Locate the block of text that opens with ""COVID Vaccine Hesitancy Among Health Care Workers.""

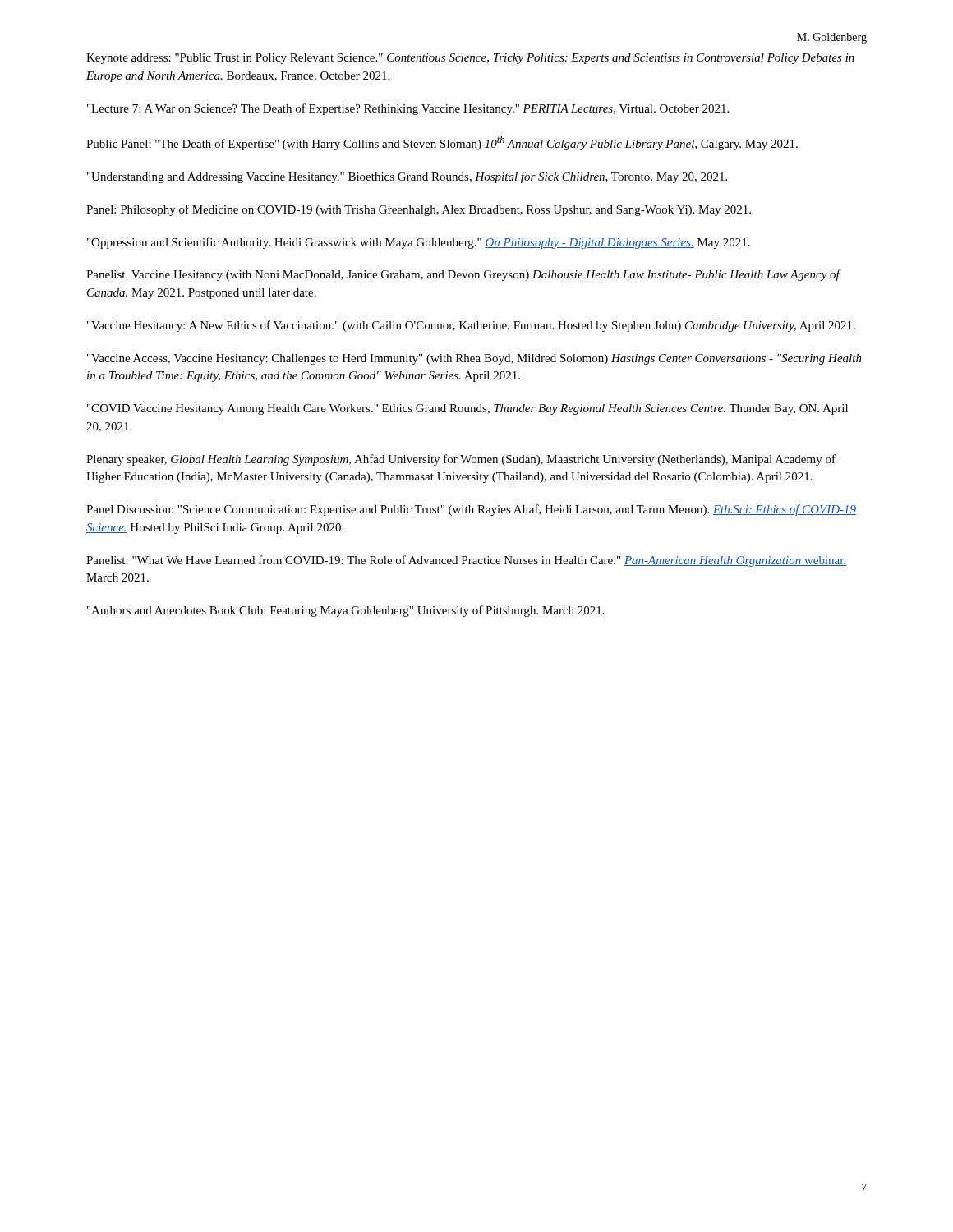pyautogui.click(x=467, y=417)
